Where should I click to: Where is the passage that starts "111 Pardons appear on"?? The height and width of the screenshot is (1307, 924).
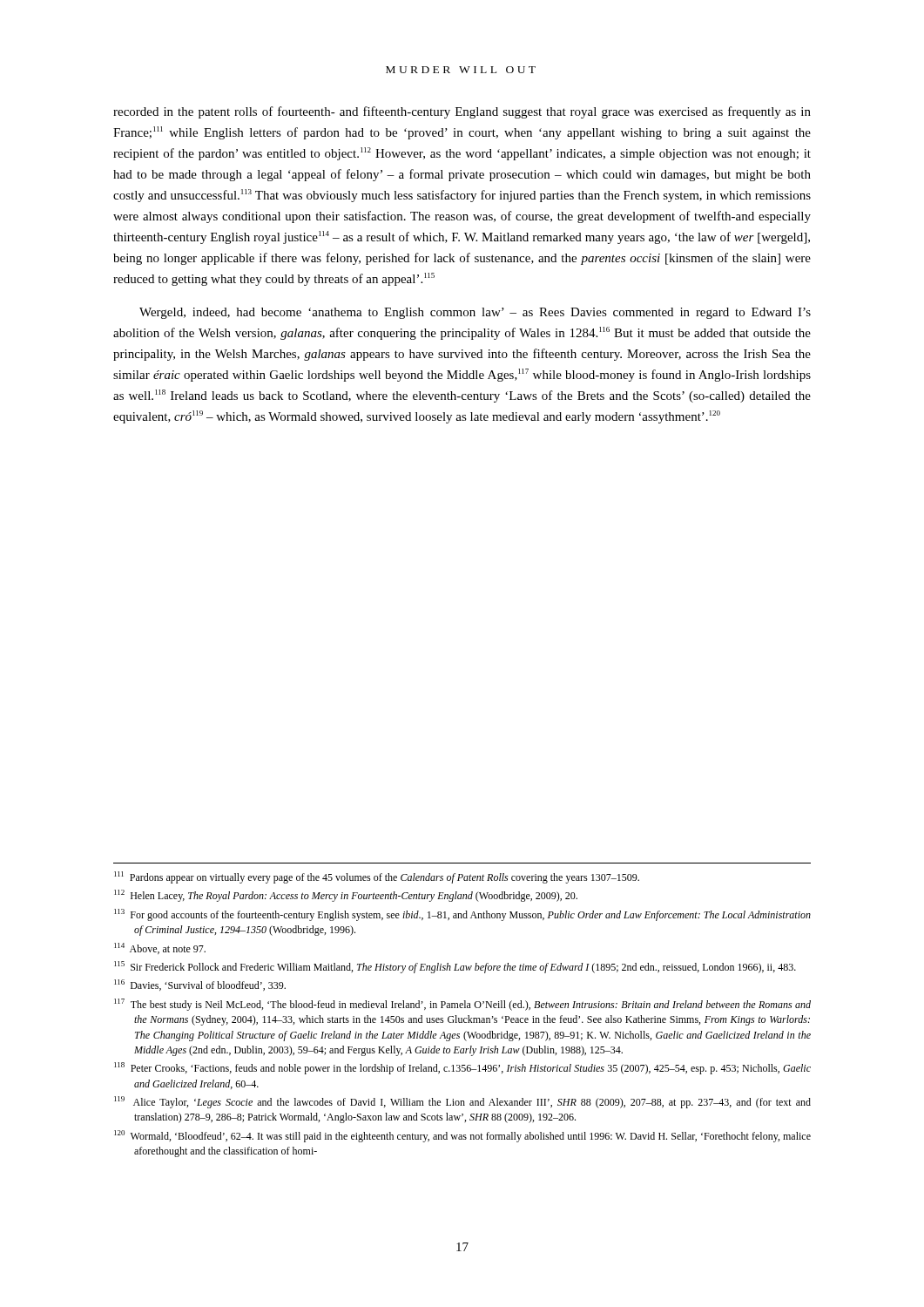pyautogui.click(x=377, y=877)
